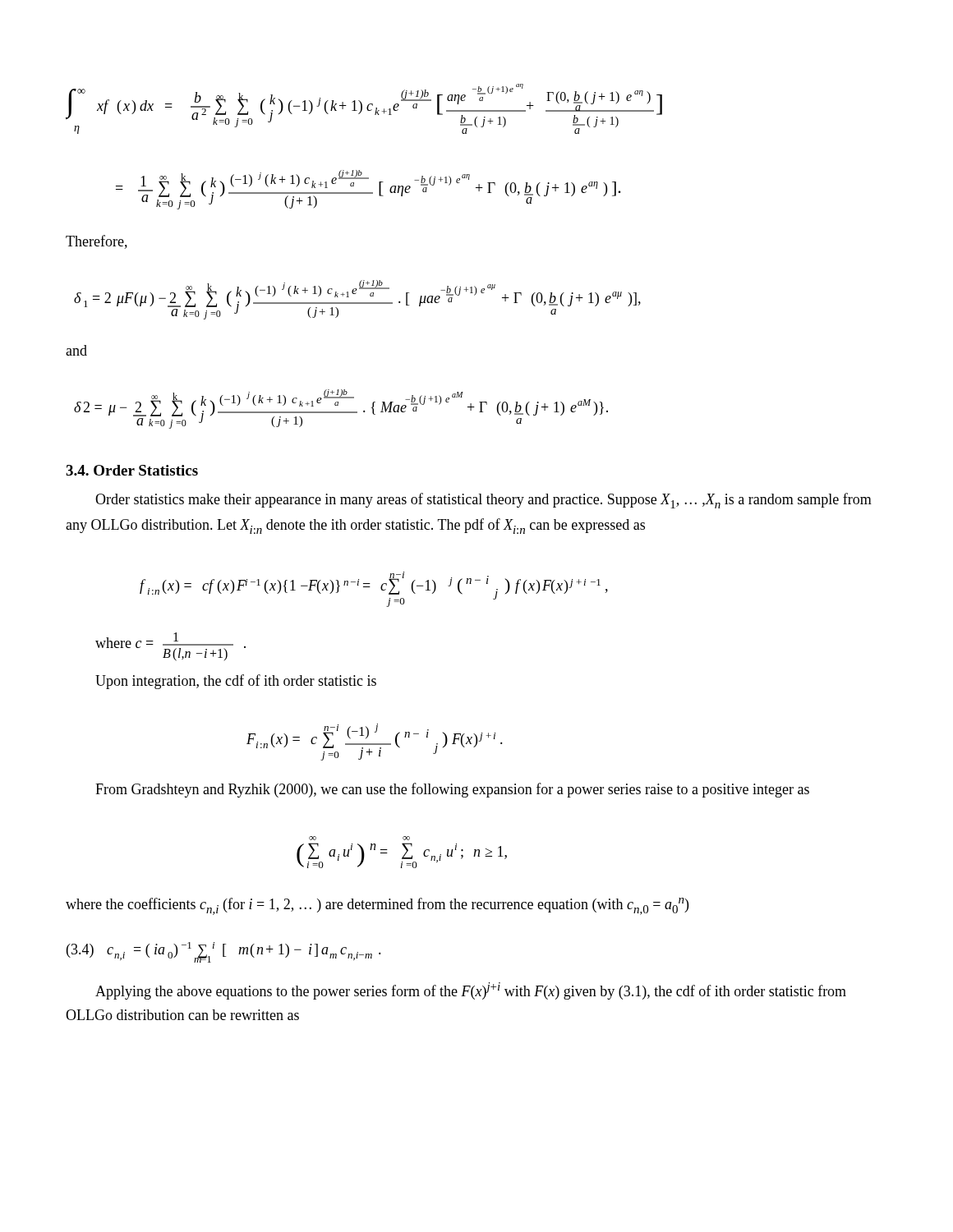Click the formula that begins "δ 2 = μ − 2"

[x=476, y=405]
